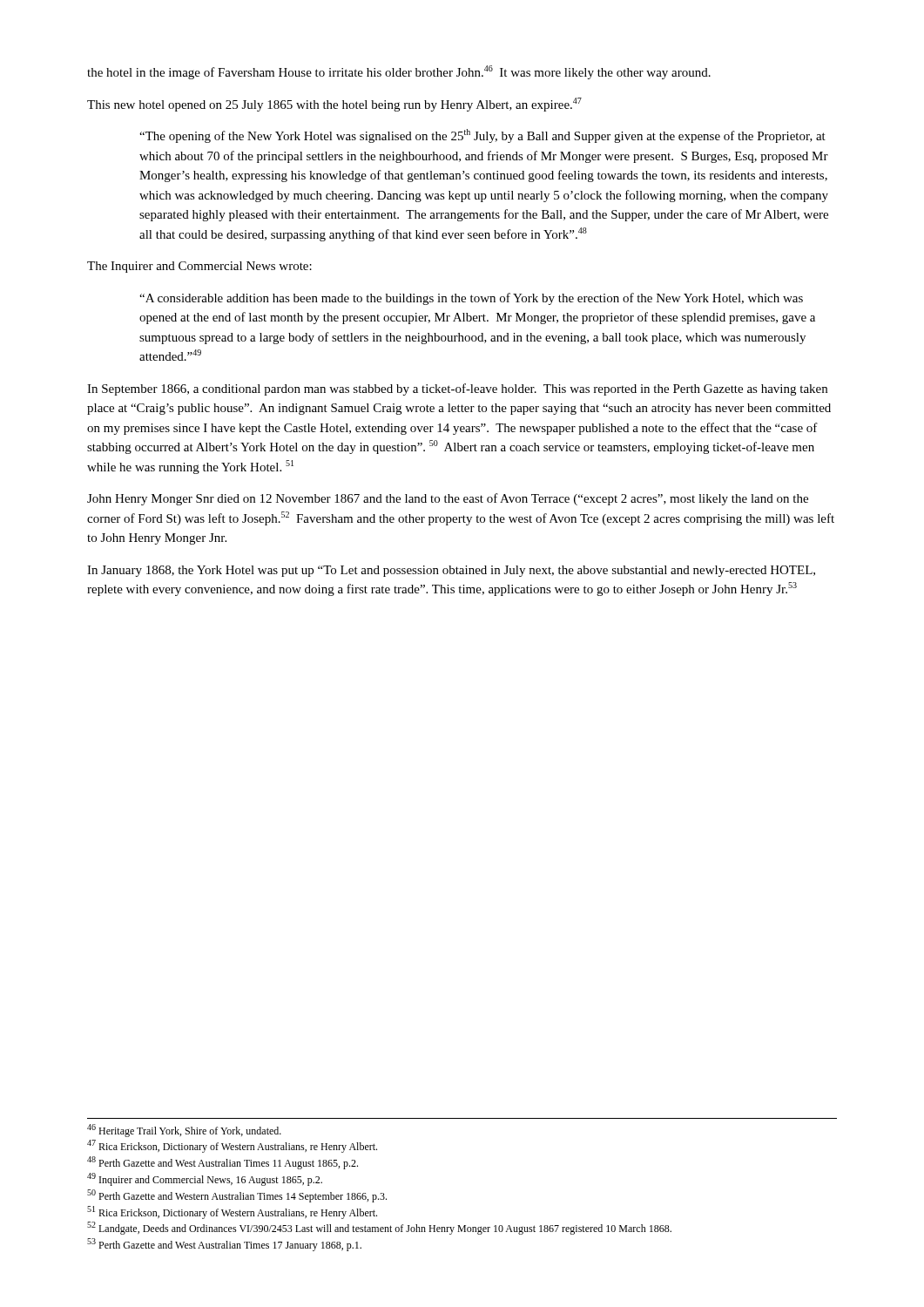Find the block starting "In September 1866, a"

click(459, 427)
